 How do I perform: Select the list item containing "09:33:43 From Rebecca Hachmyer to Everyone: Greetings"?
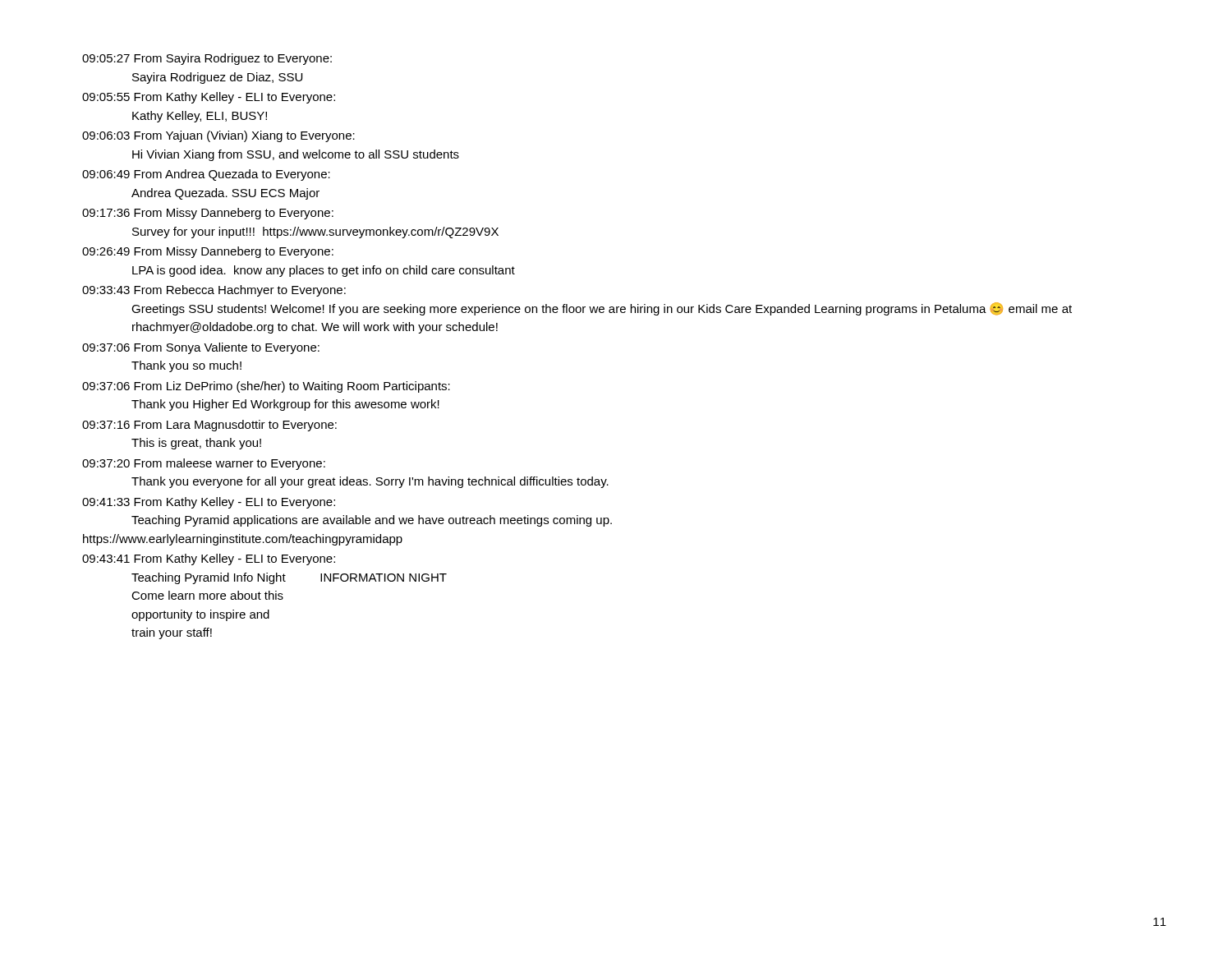pyautogui.click(x=616, y=309)
